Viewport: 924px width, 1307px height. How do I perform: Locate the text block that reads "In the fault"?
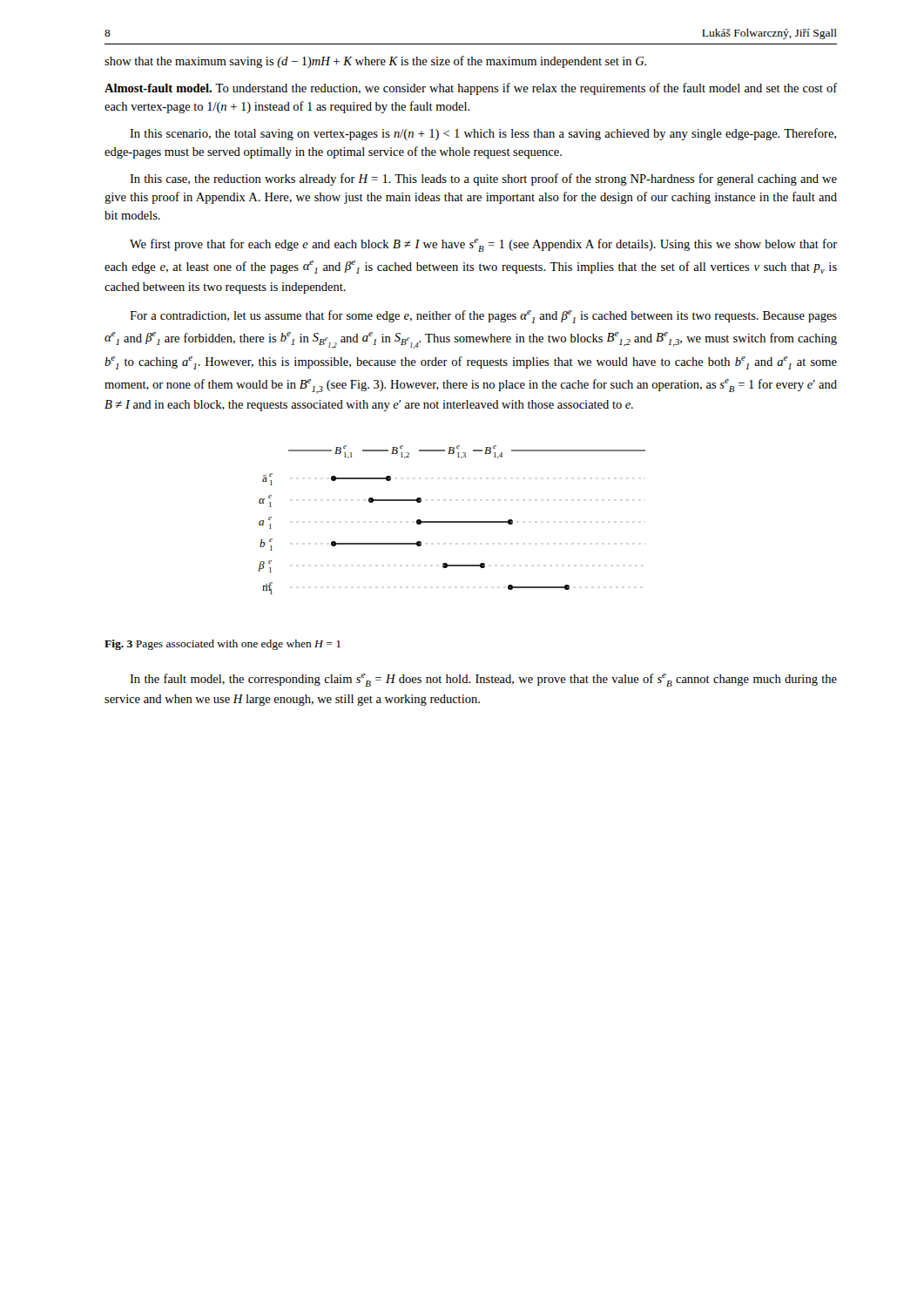pyautogui.click(x=471, y=688)
